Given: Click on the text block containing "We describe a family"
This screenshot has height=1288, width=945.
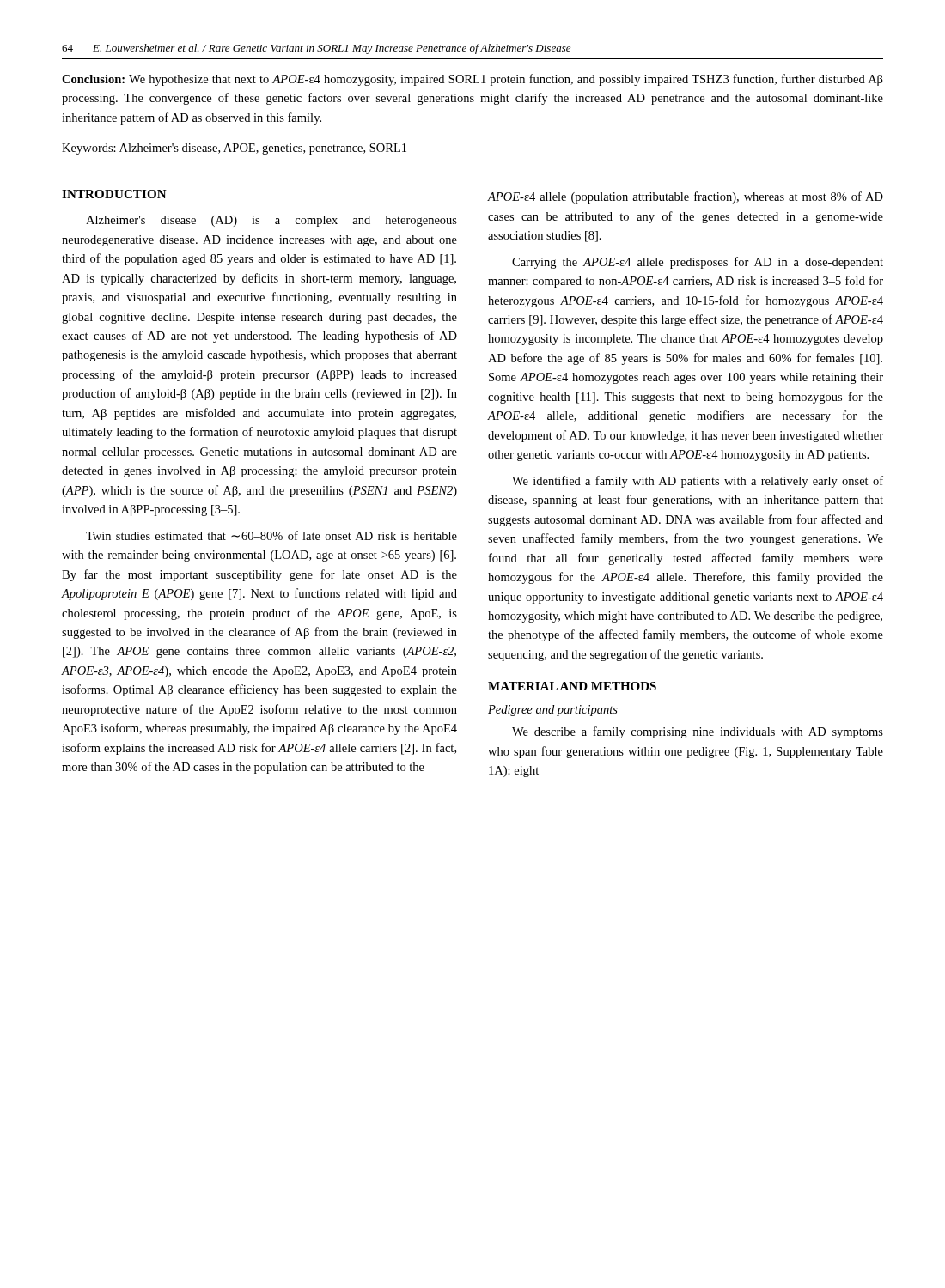Looking at the screenshot, I should pyautogui.click(x=686, y=751).
